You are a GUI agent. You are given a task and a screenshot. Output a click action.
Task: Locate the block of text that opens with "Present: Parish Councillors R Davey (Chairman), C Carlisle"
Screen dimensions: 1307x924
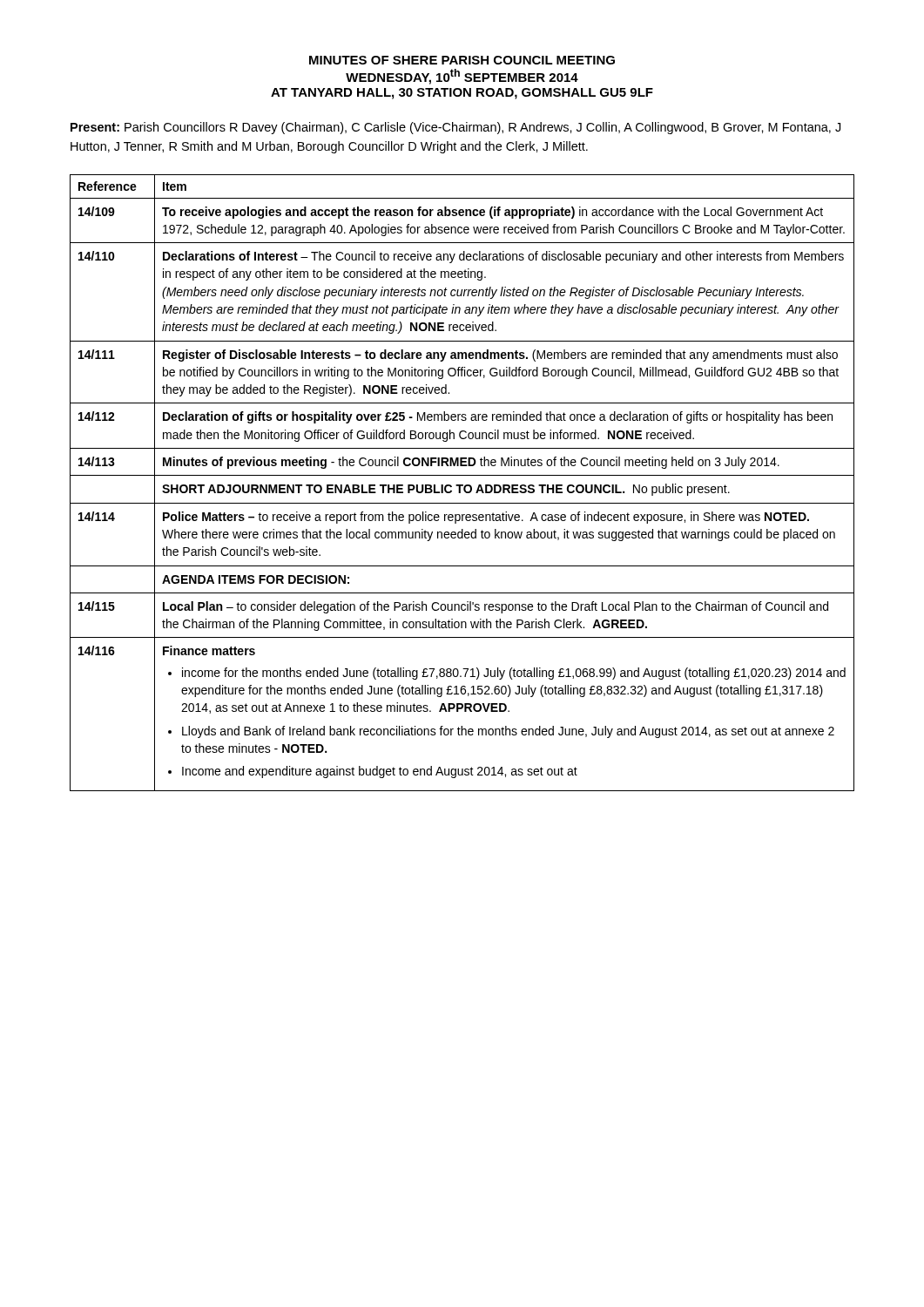tap(456, 137)
